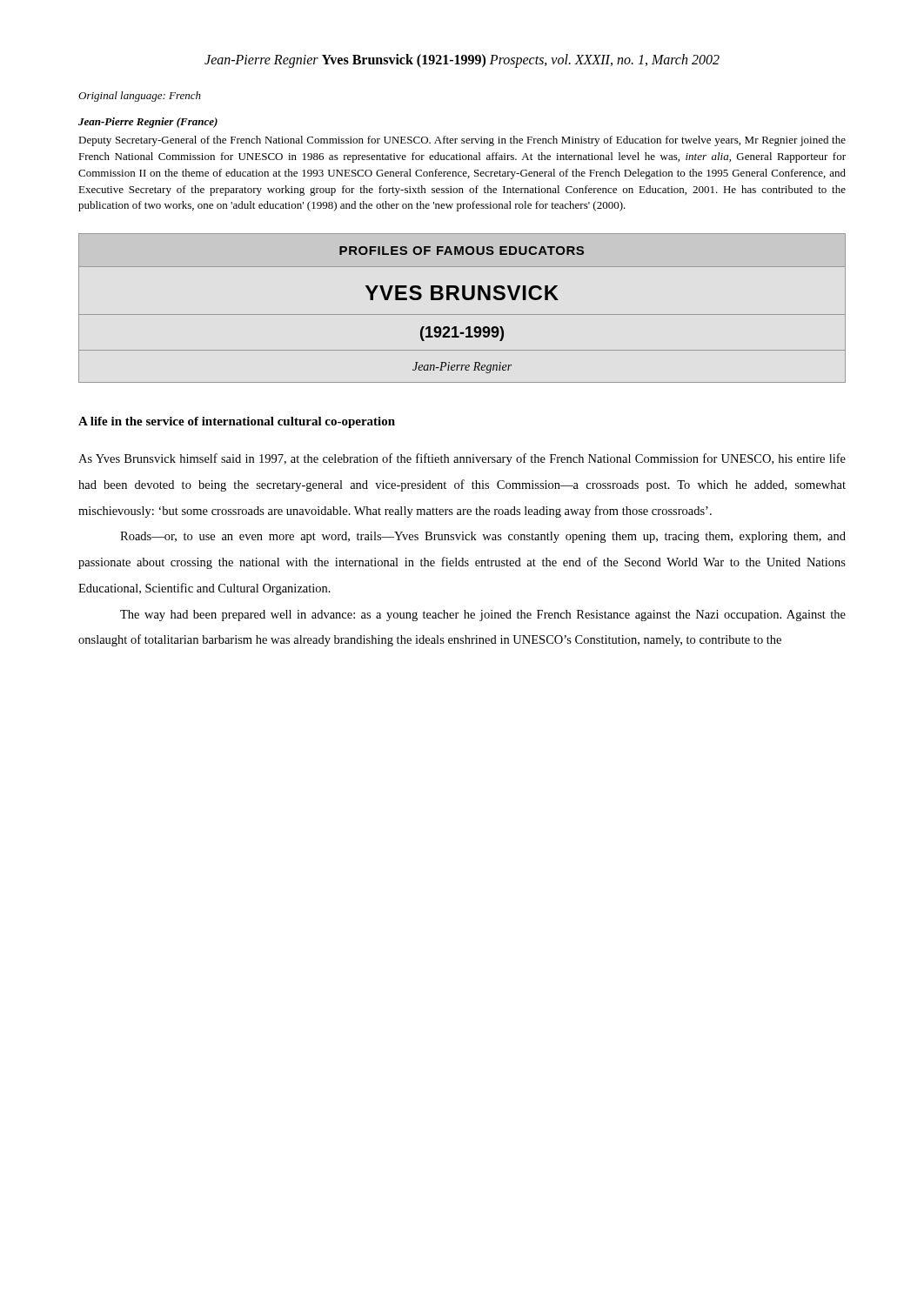Screen dimensions: 1305x924
Task: Find the passage starting "As Yves Brunsvick himself said in 1997, at"
Action: point(462,484)
